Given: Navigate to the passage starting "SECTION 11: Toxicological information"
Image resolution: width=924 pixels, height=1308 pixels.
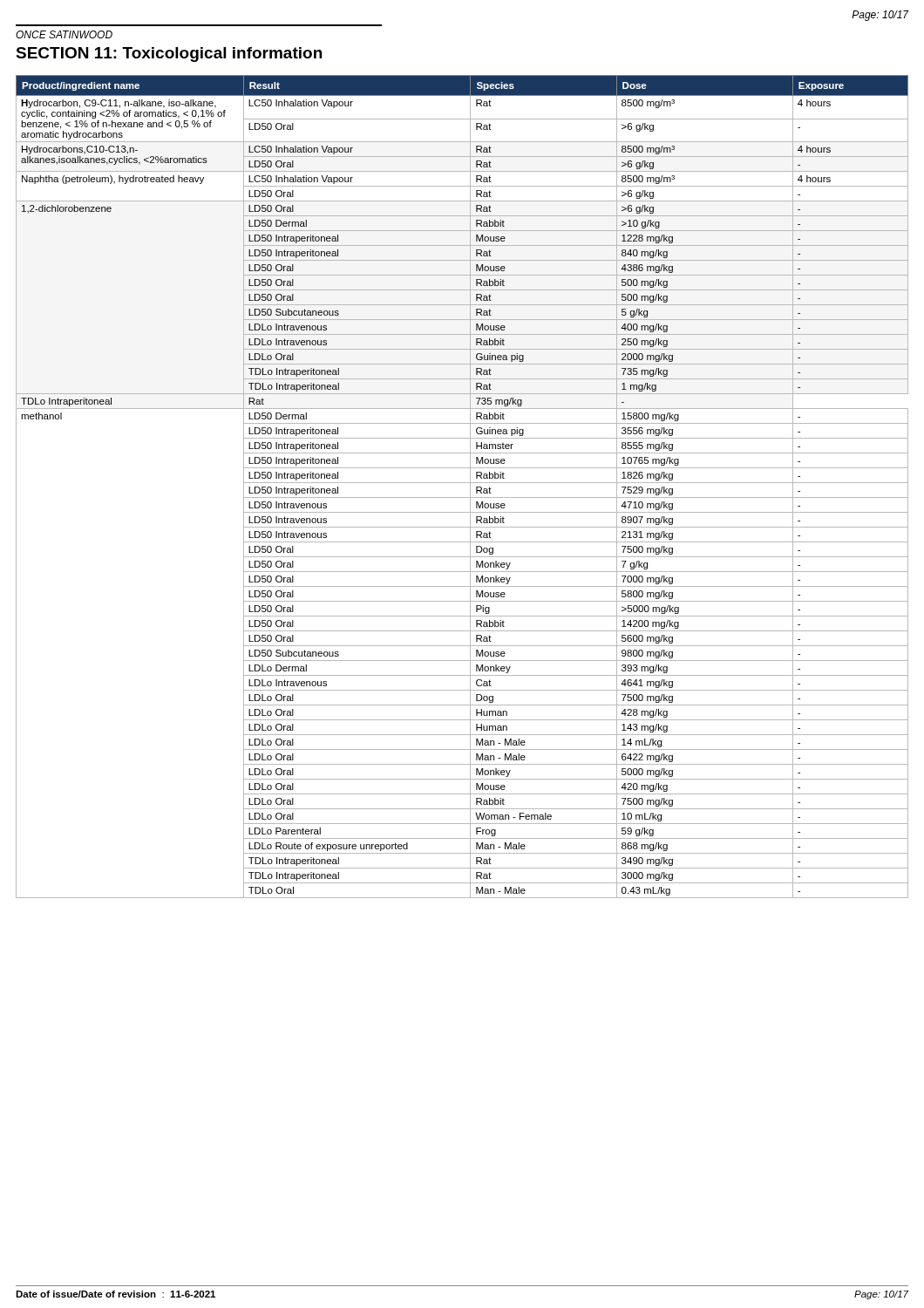Looking at the screenshot, I should coord(169,53).
